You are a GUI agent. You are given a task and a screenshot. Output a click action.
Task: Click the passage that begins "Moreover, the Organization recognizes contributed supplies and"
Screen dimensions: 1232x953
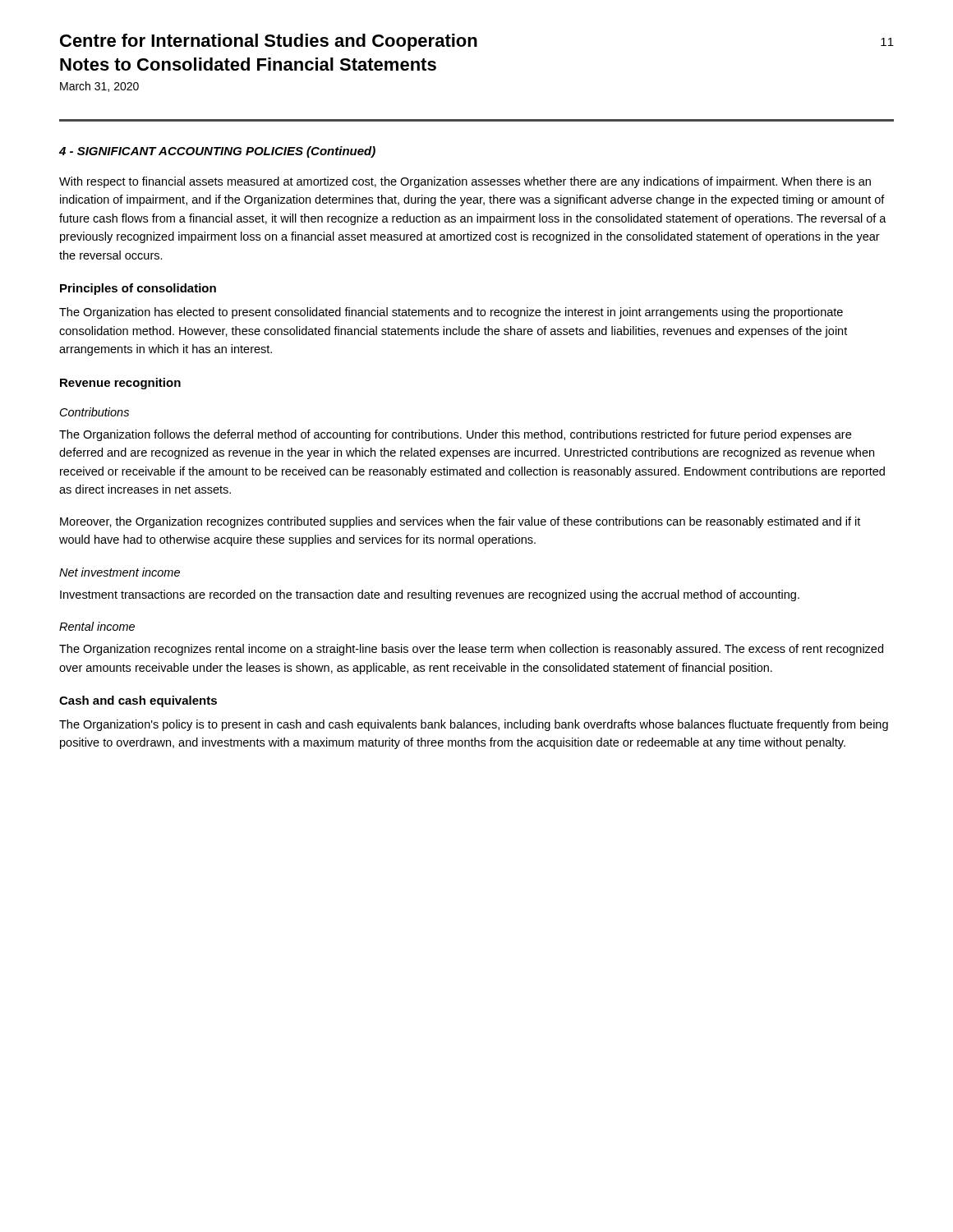coord(460,530)
